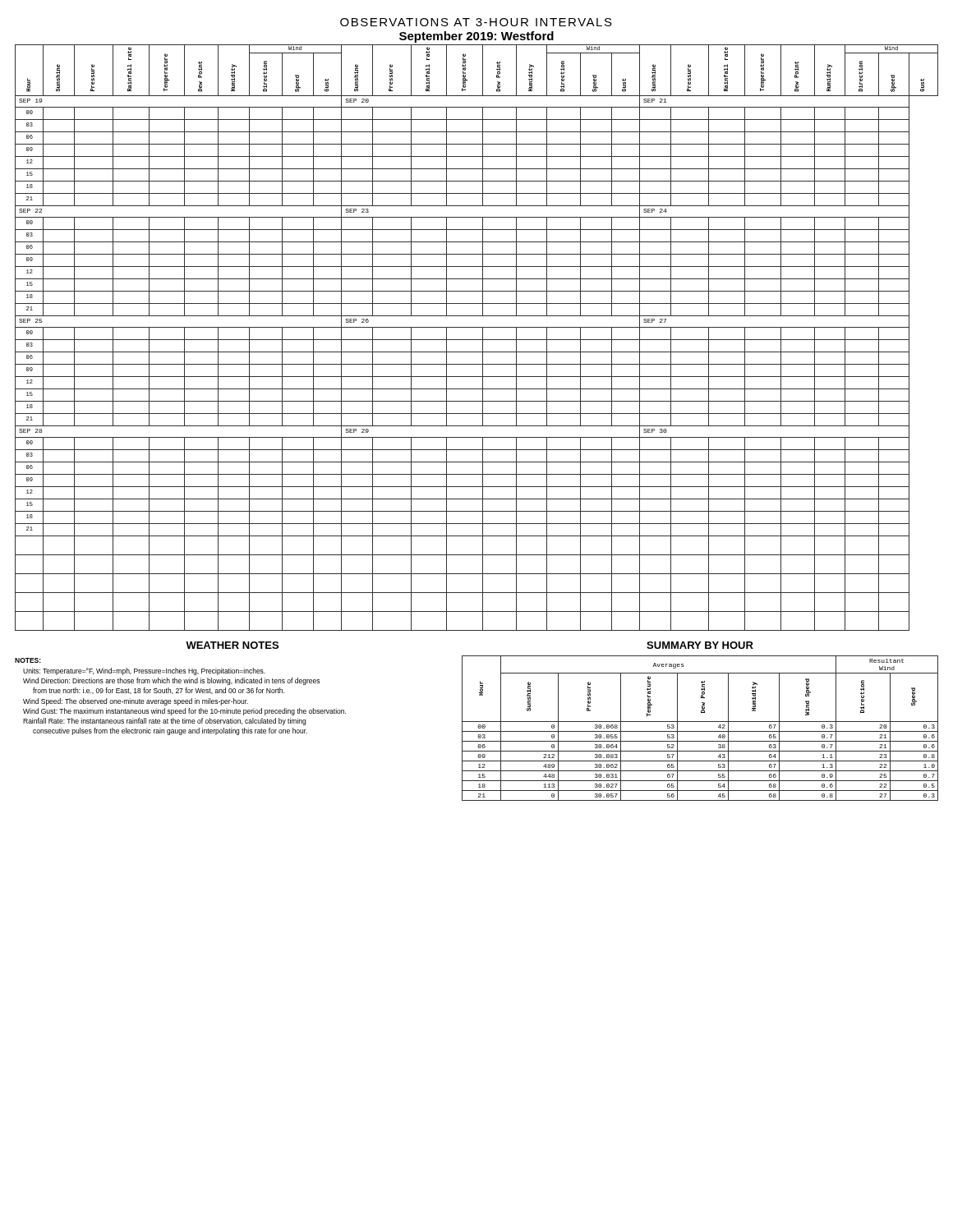
Task: Locate the title containing "OBSERVATIONS AT 3-HOUR INTERVALS"
Action: [x=476, y=29]
